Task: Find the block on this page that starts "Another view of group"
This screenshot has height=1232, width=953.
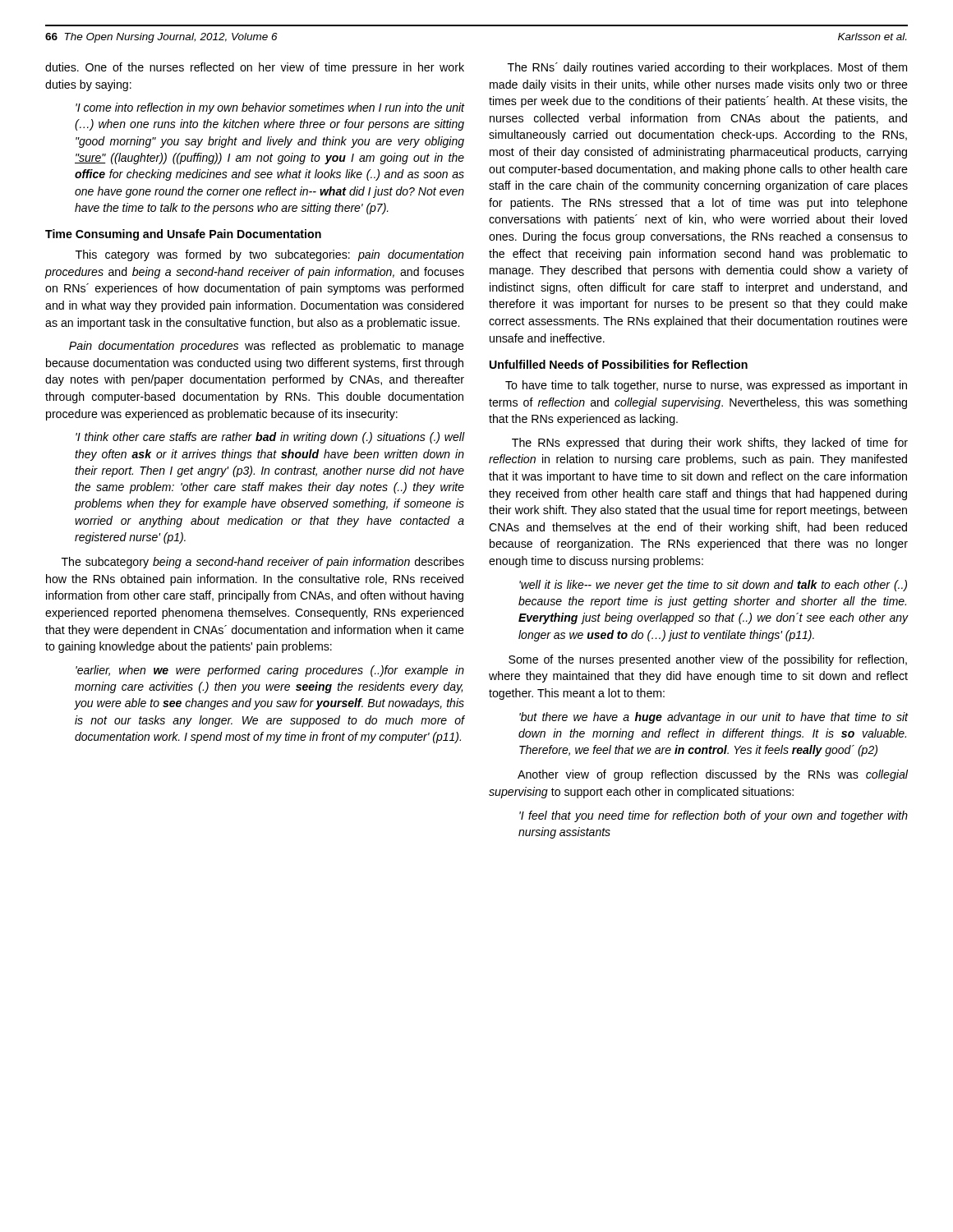Action: [x=698, y=783]
